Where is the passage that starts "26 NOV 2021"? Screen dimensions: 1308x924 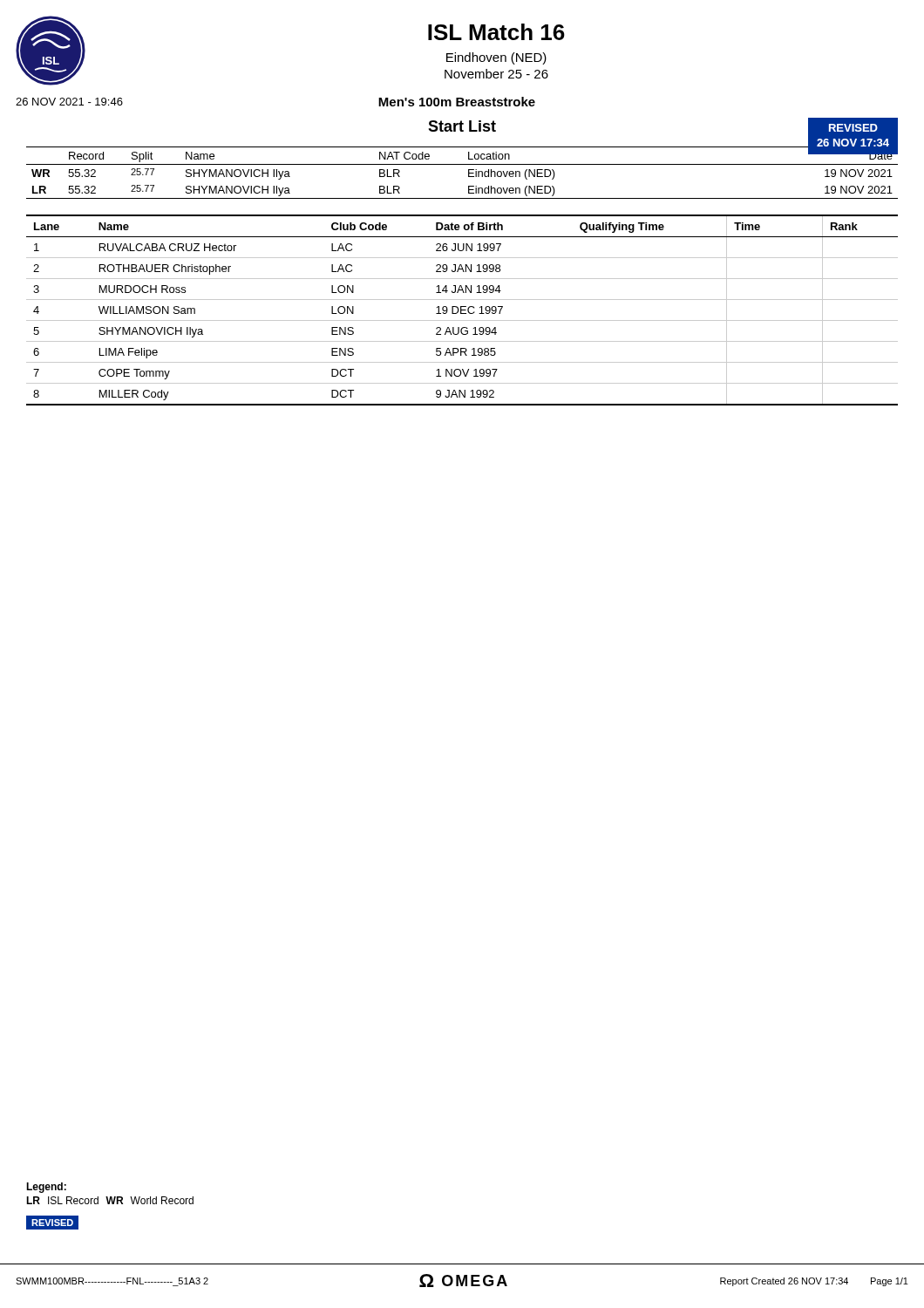(x=69, y=102)
